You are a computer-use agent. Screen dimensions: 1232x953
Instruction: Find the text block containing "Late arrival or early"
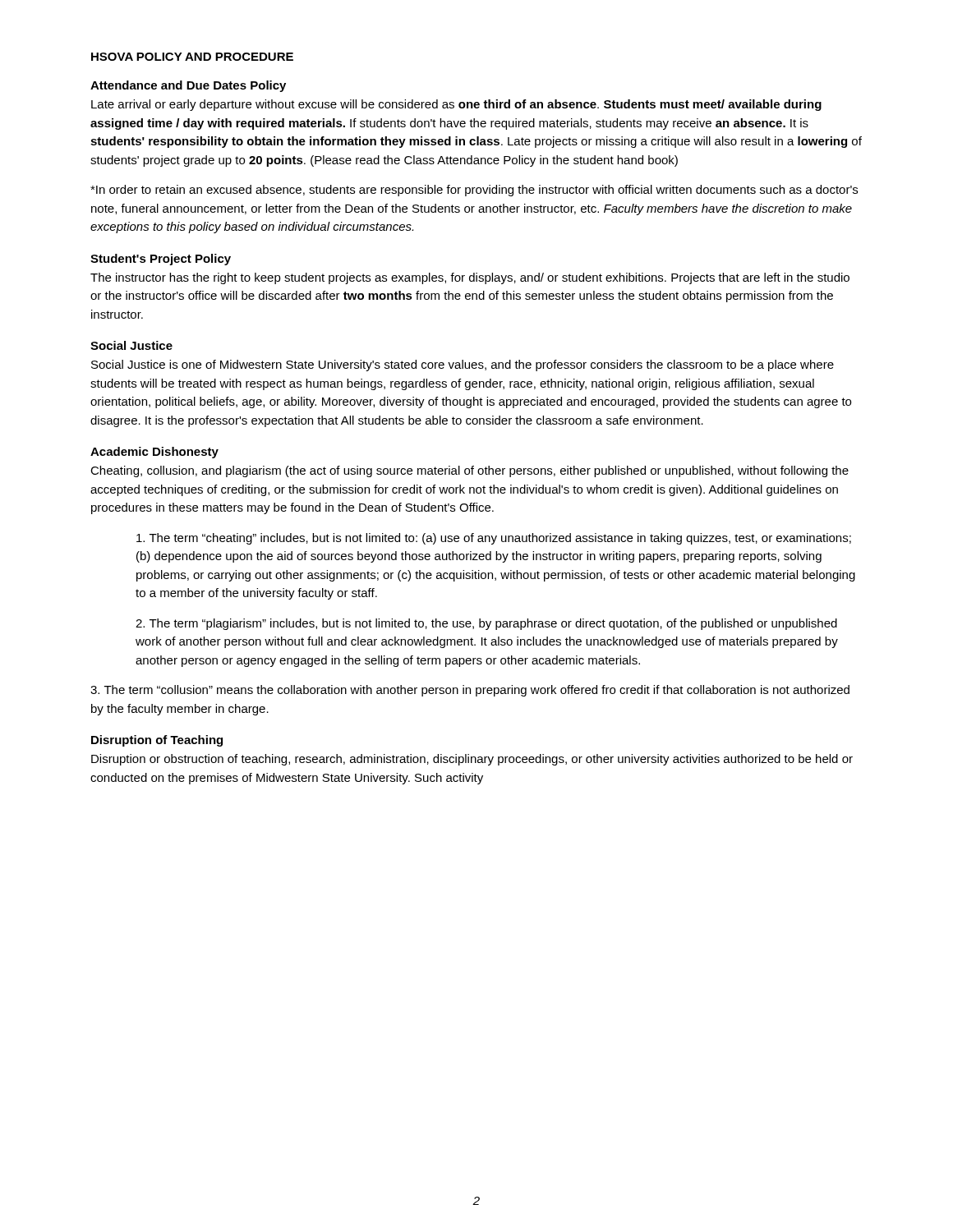click(476, 132)
